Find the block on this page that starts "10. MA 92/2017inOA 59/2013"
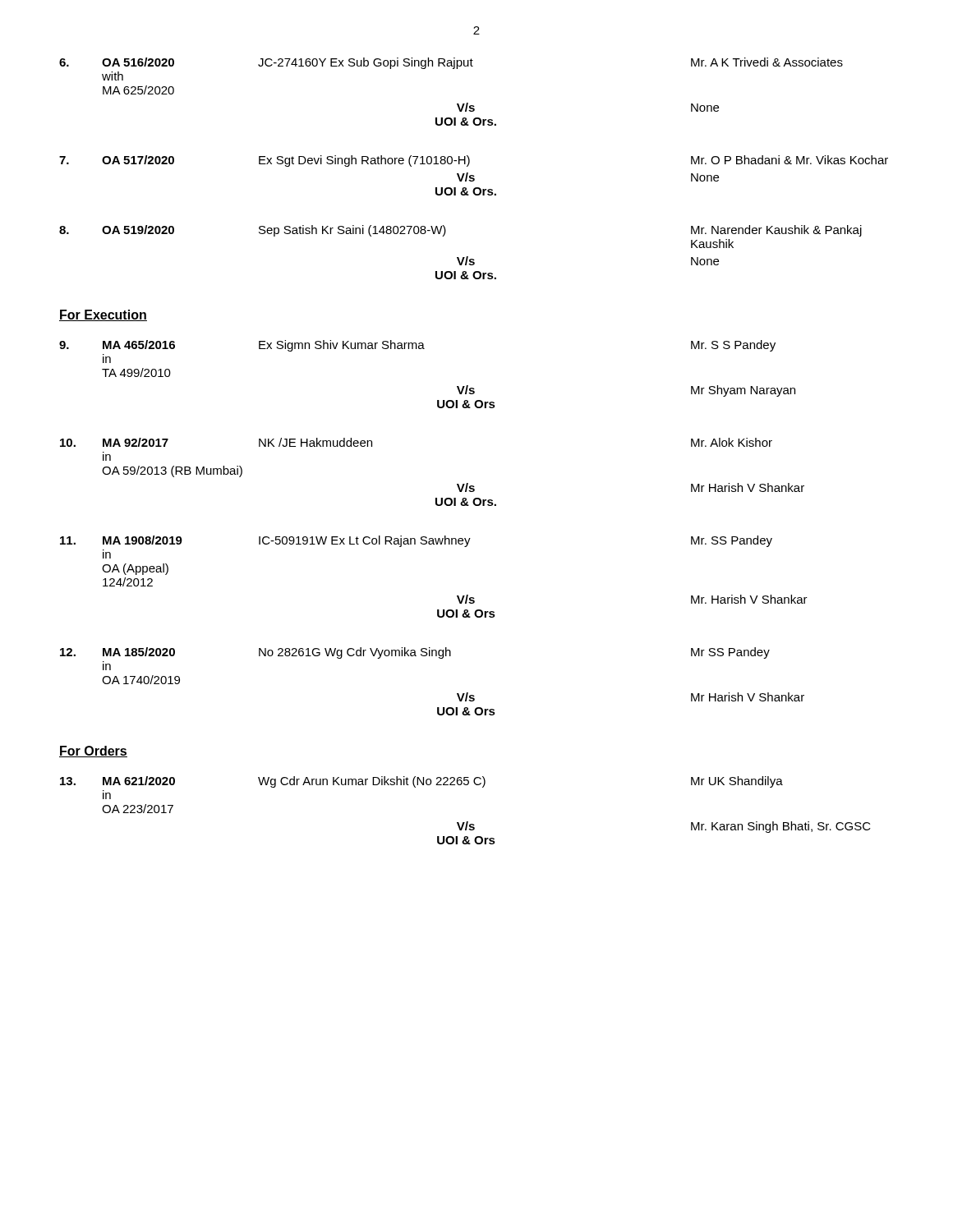The image size is (953, 1232). (x=136, y=442)
